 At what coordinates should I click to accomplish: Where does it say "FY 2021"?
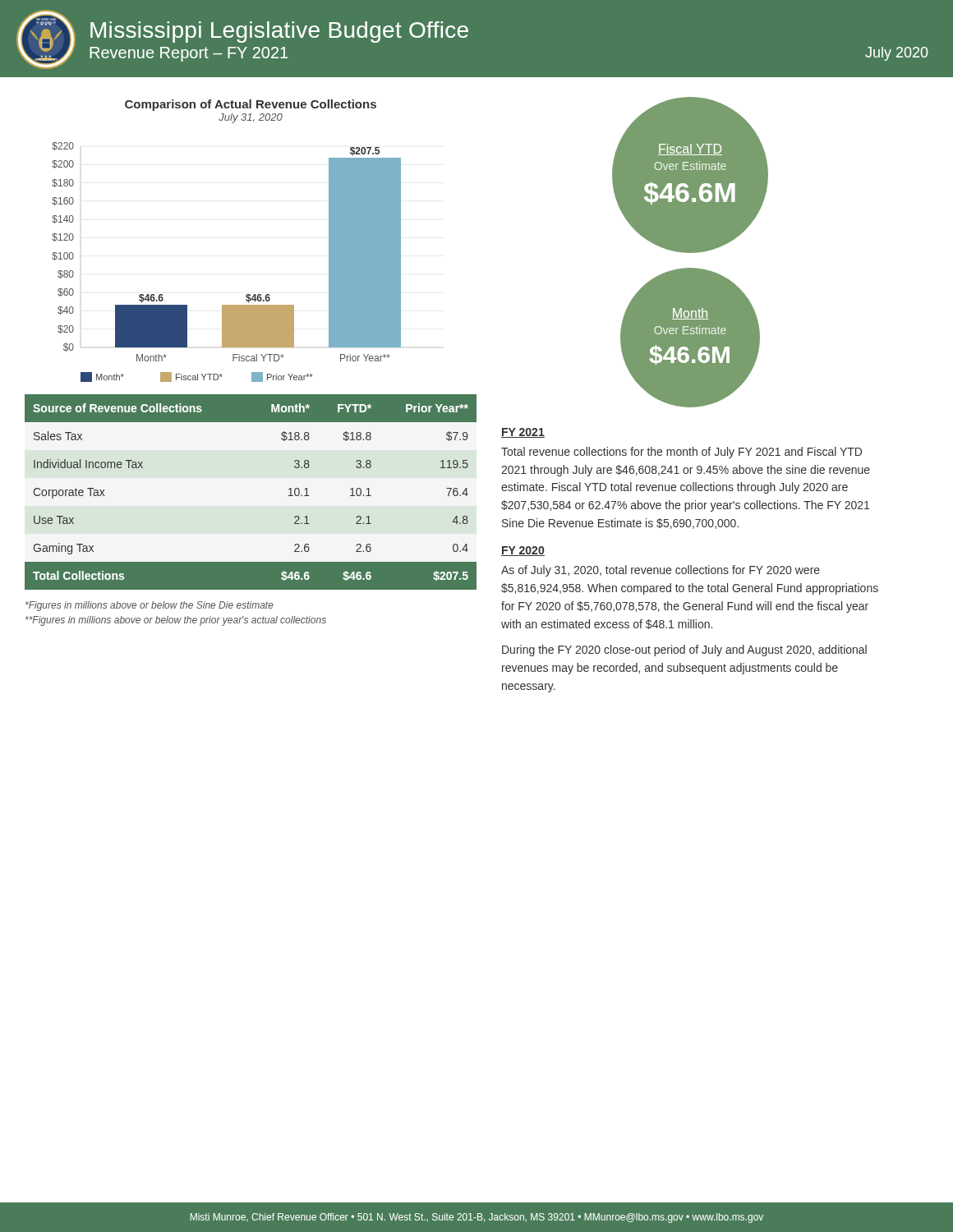[523, 432]
